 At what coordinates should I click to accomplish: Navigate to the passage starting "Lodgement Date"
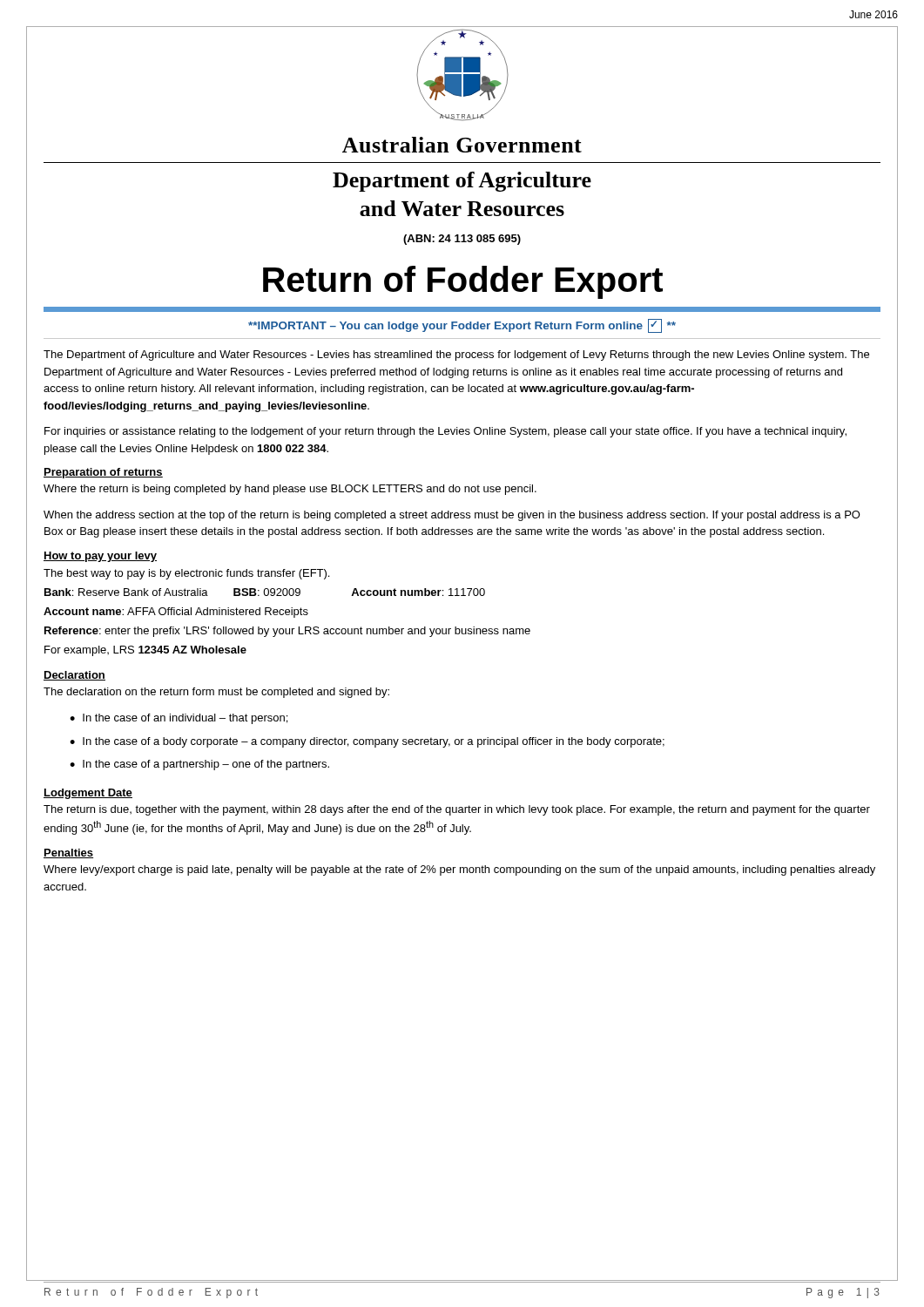(88, 792)
